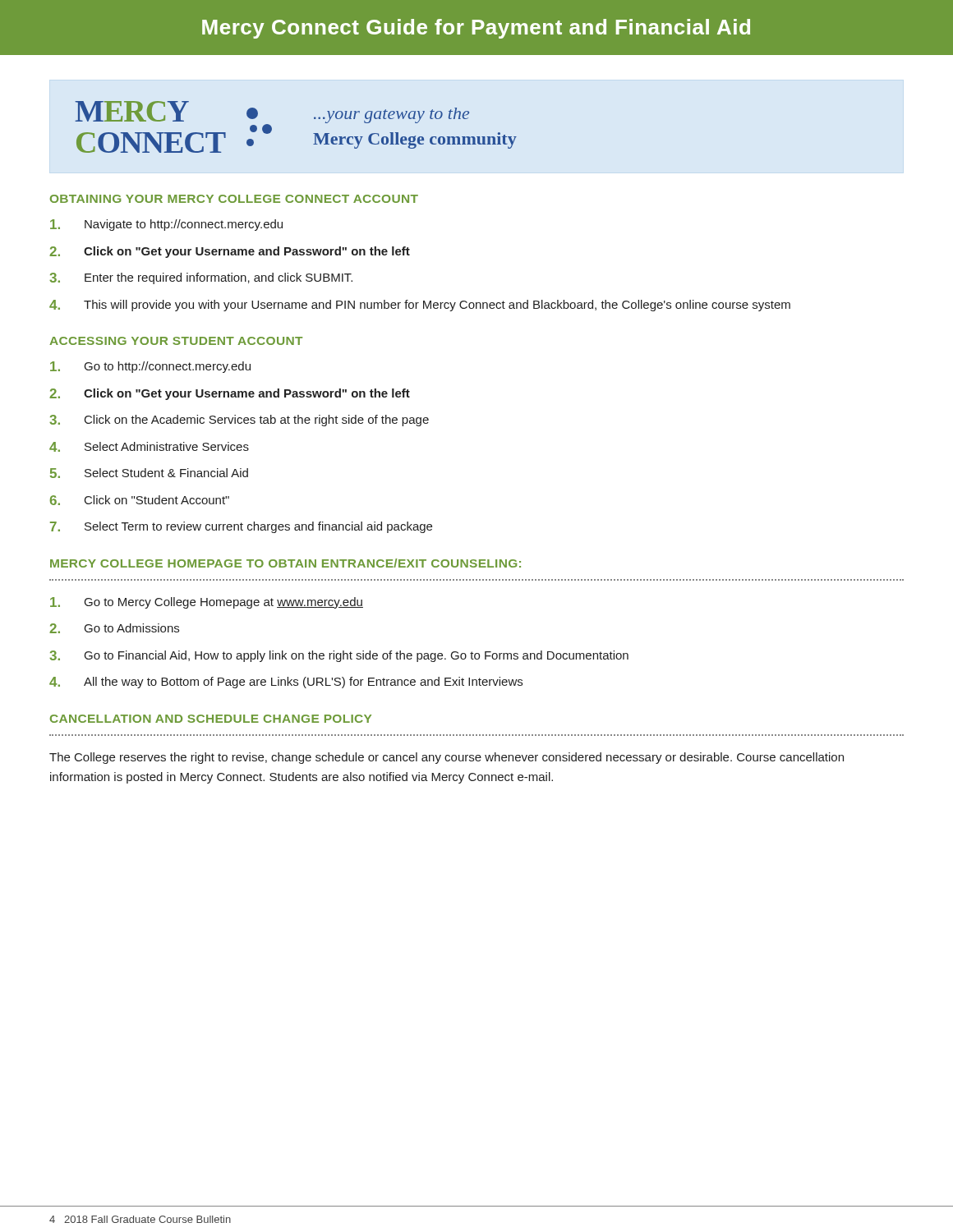Find the section header on this page that starts "OBTAINING YOUR MERCY"
The height and width of the screenshot is (1232, 953).
(x=234, y=199)
